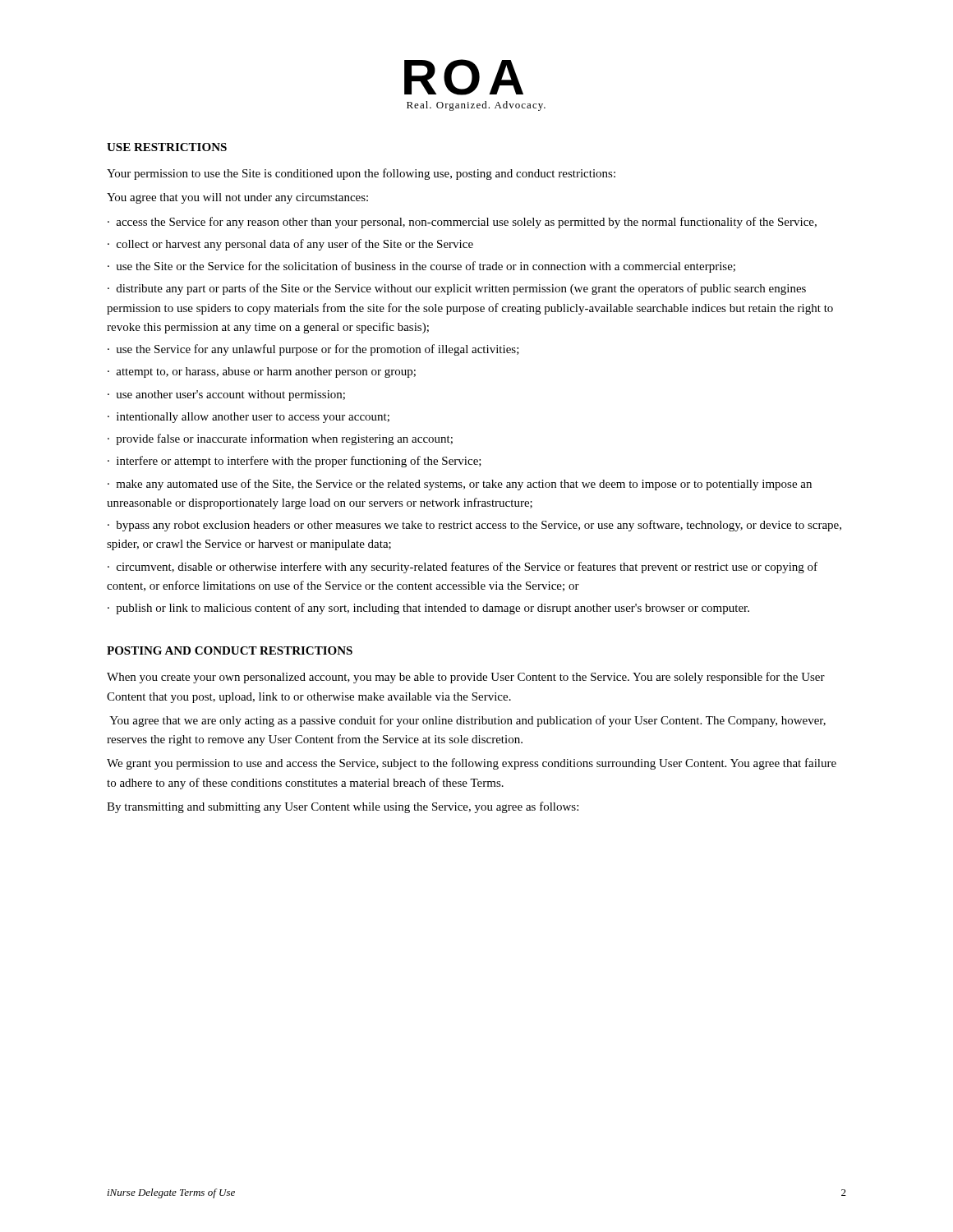The image size is (953, 1232).
Task: Point to the block beginning "· interfere or attempt to interfere"
Action: point(294,461)
